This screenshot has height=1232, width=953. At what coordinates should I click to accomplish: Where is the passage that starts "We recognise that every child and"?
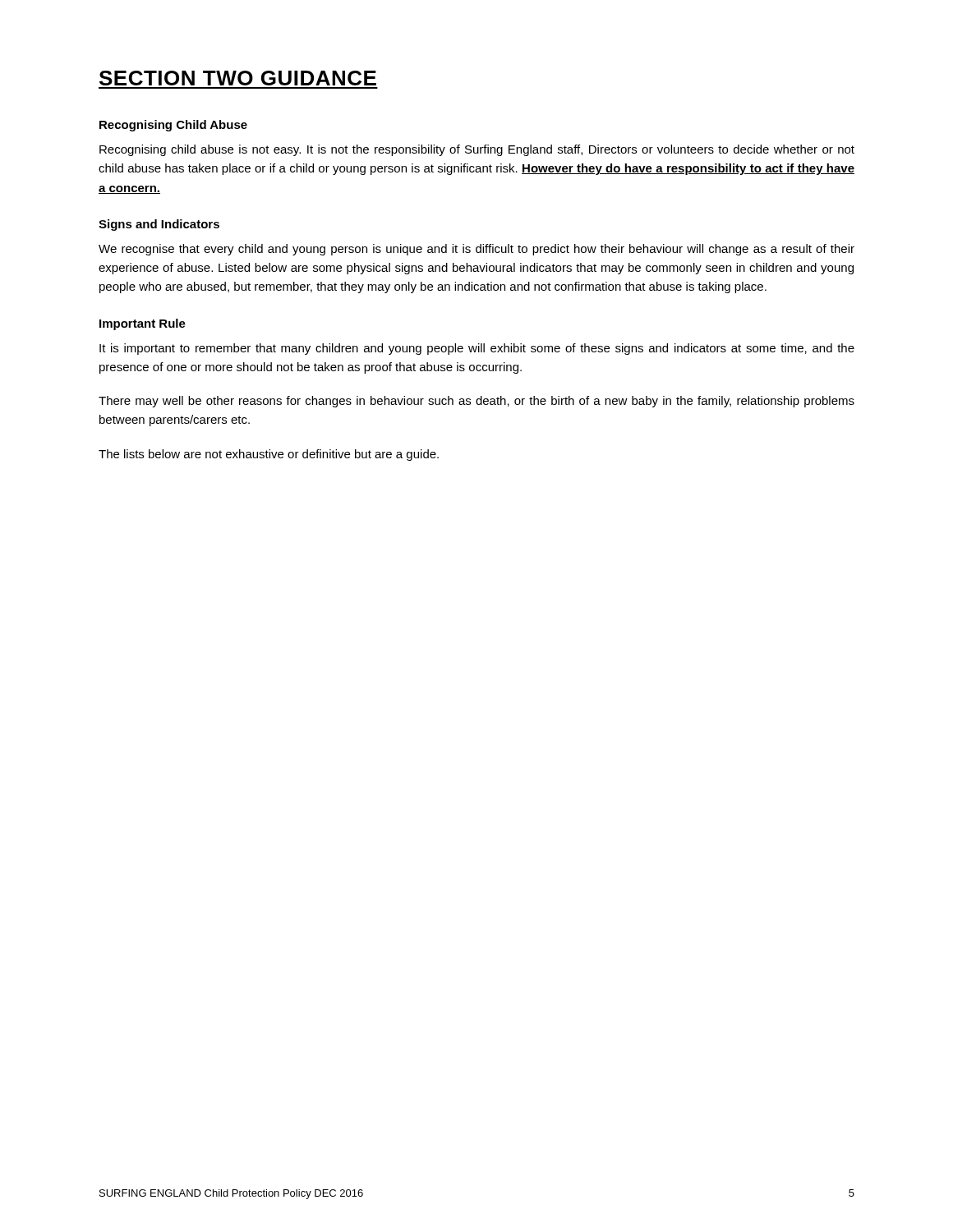tap(476, 267)
